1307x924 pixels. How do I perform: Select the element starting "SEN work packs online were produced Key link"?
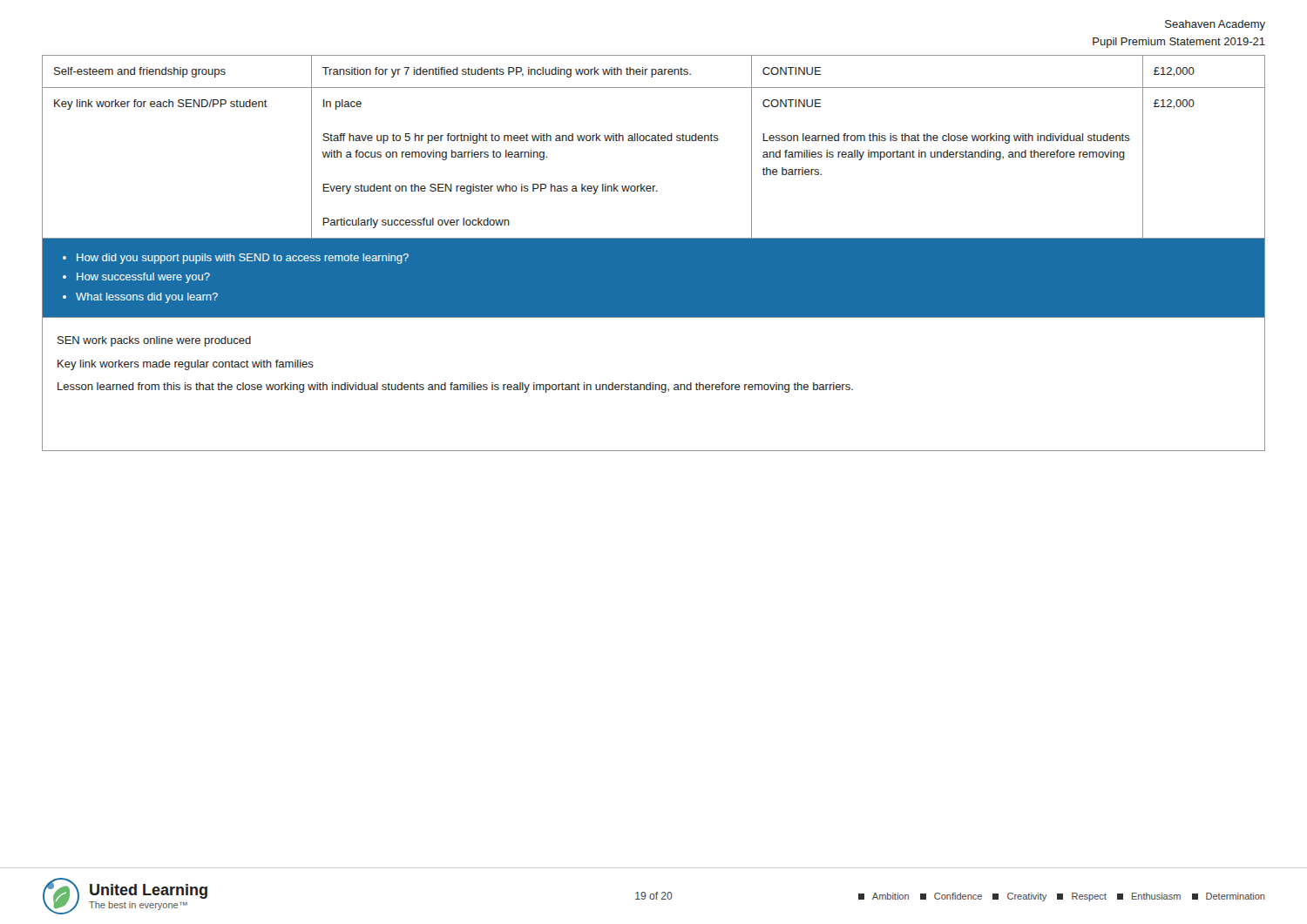(x=154, y=341)
